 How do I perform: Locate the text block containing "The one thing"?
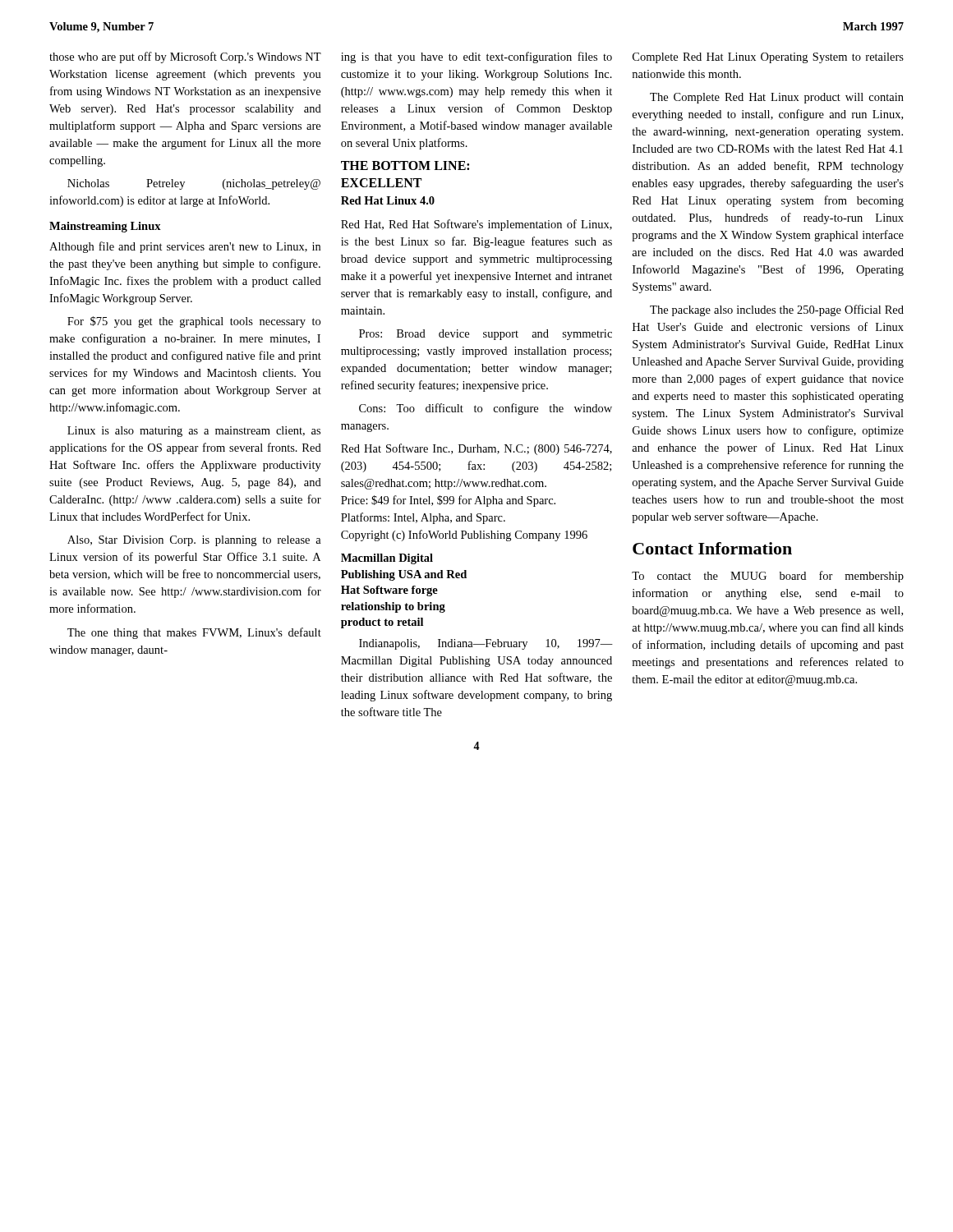pos(185,641)
